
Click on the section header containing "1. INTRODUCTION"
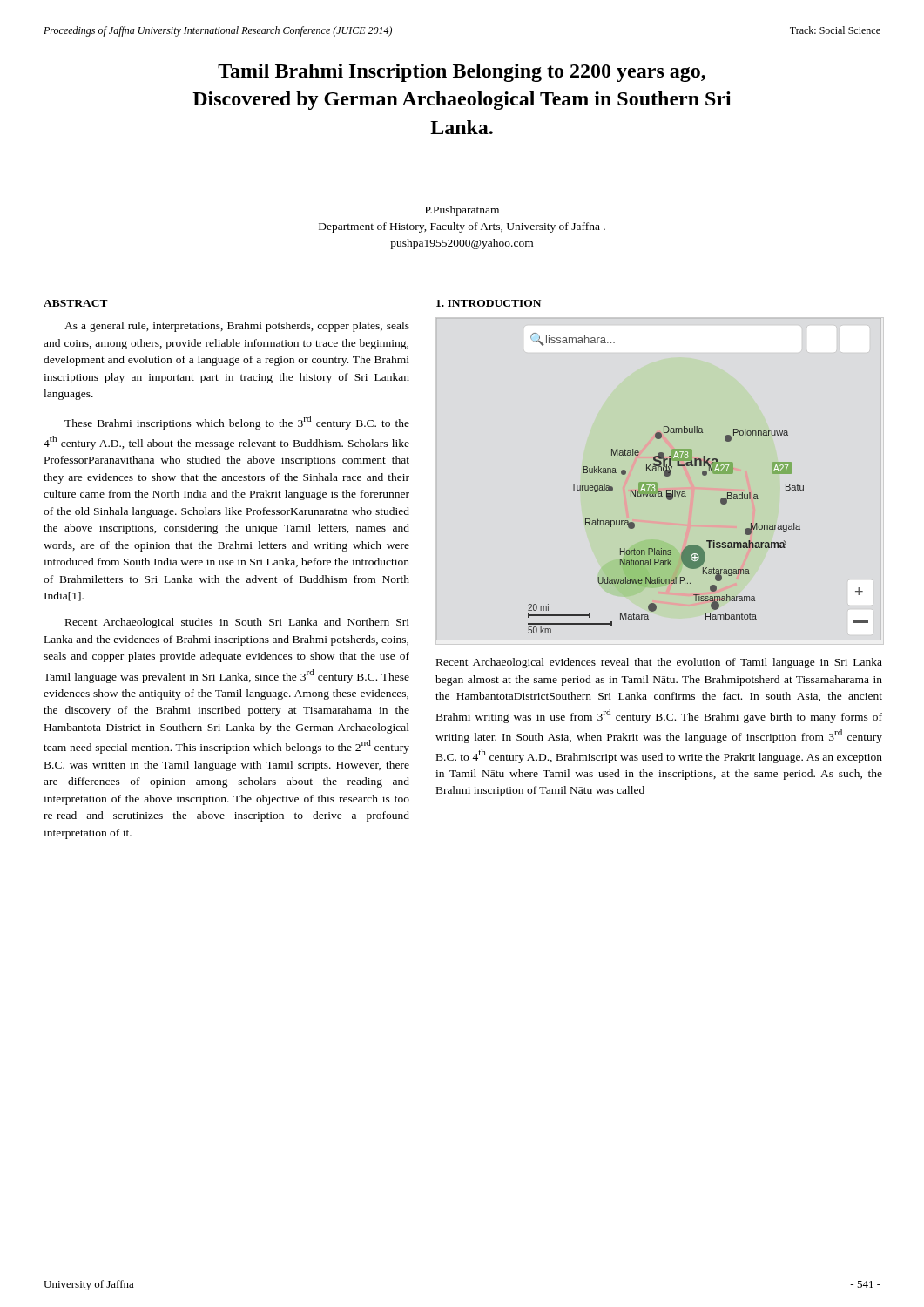(x=488, y=303)
